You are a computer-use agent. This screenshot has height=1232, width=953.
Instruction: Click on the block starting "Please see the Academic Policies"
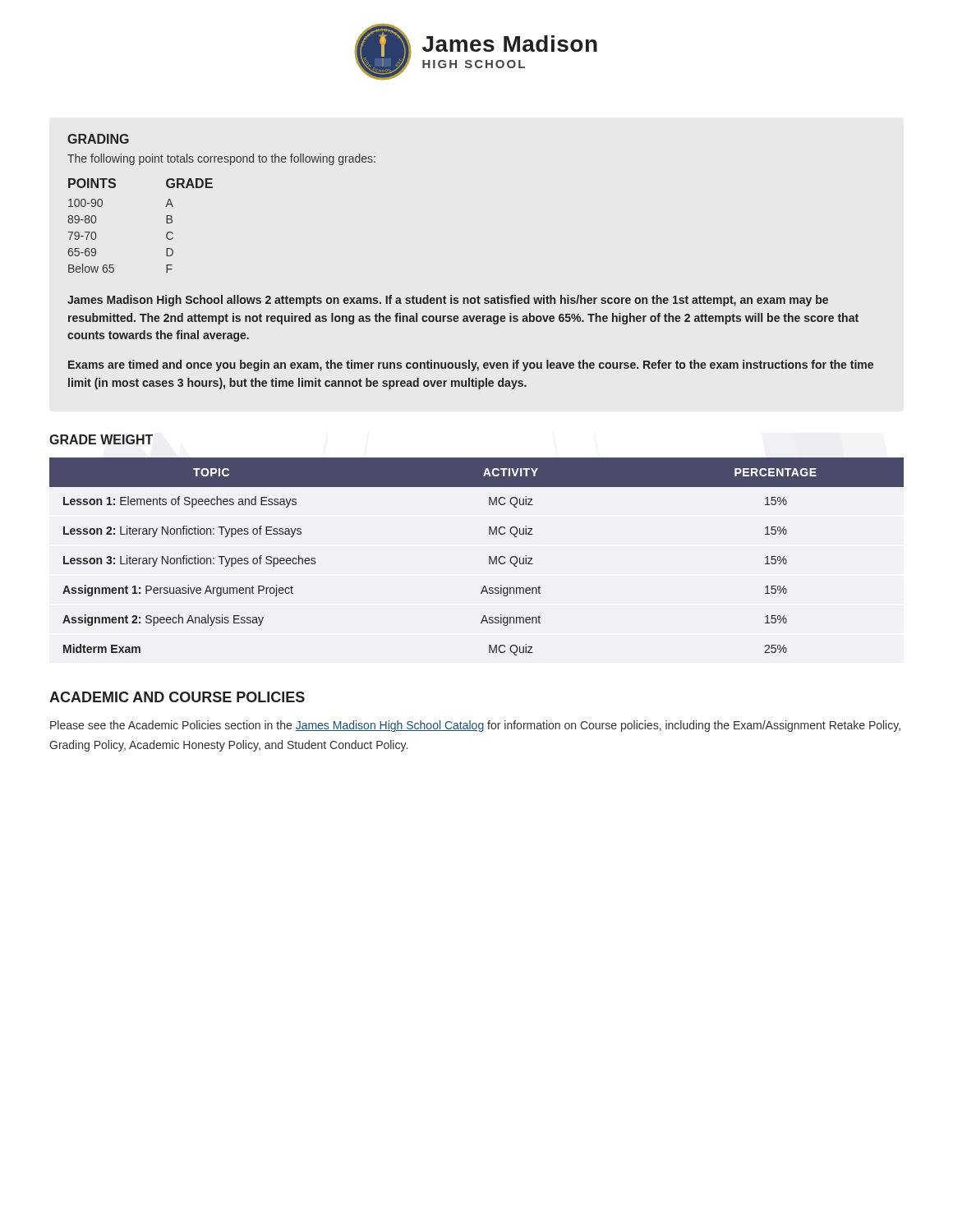(475, 735)
